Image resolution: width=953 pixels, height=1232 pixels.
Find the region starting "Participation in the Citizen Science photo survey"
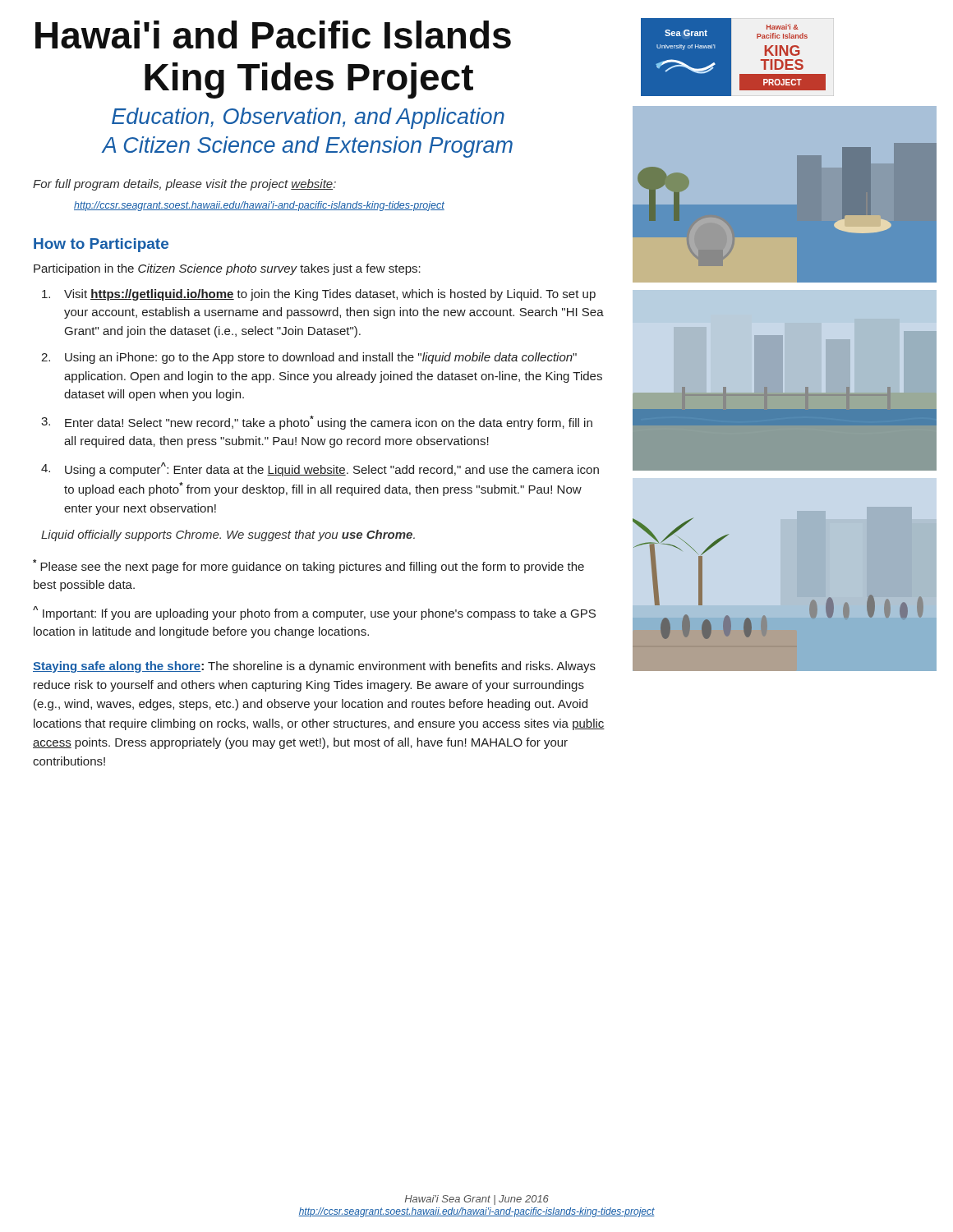pyautogui.click(x=227, y=268)
